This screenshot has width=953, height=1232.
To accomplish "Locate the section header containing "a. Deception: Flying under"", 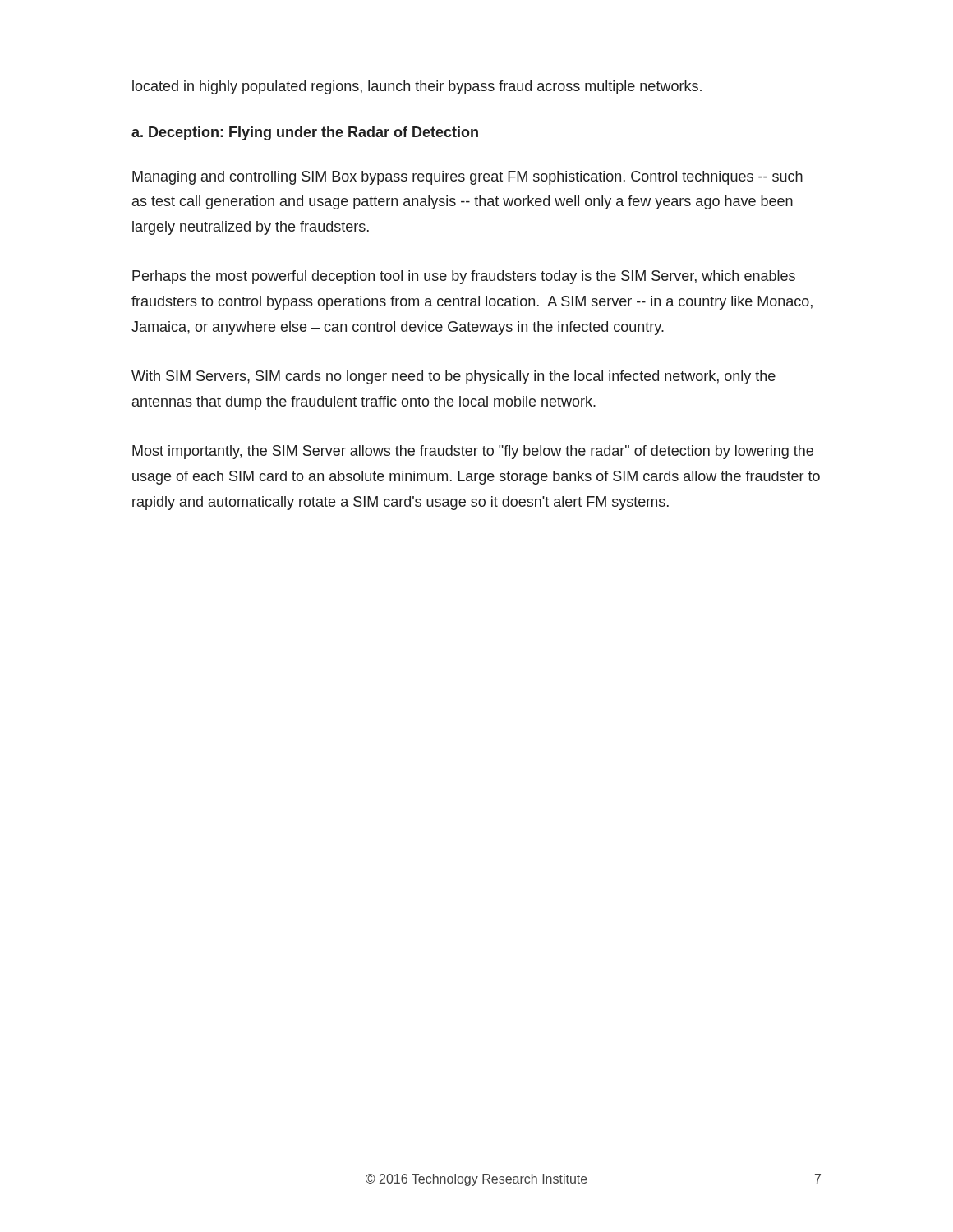I will pos(305,132).
